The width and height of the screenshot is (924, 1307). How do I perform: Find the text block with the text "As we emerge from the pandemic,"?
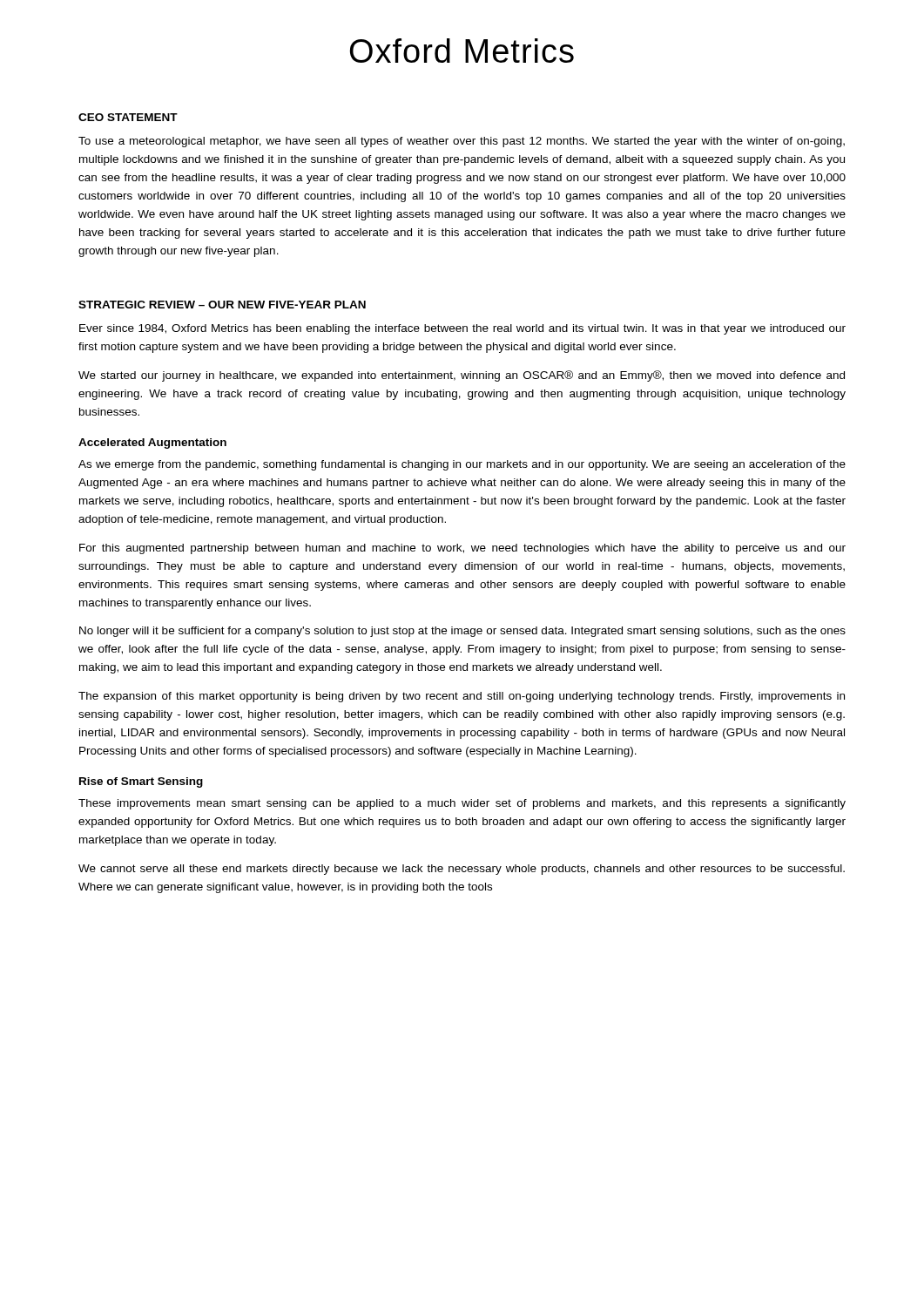pos(462,491)
